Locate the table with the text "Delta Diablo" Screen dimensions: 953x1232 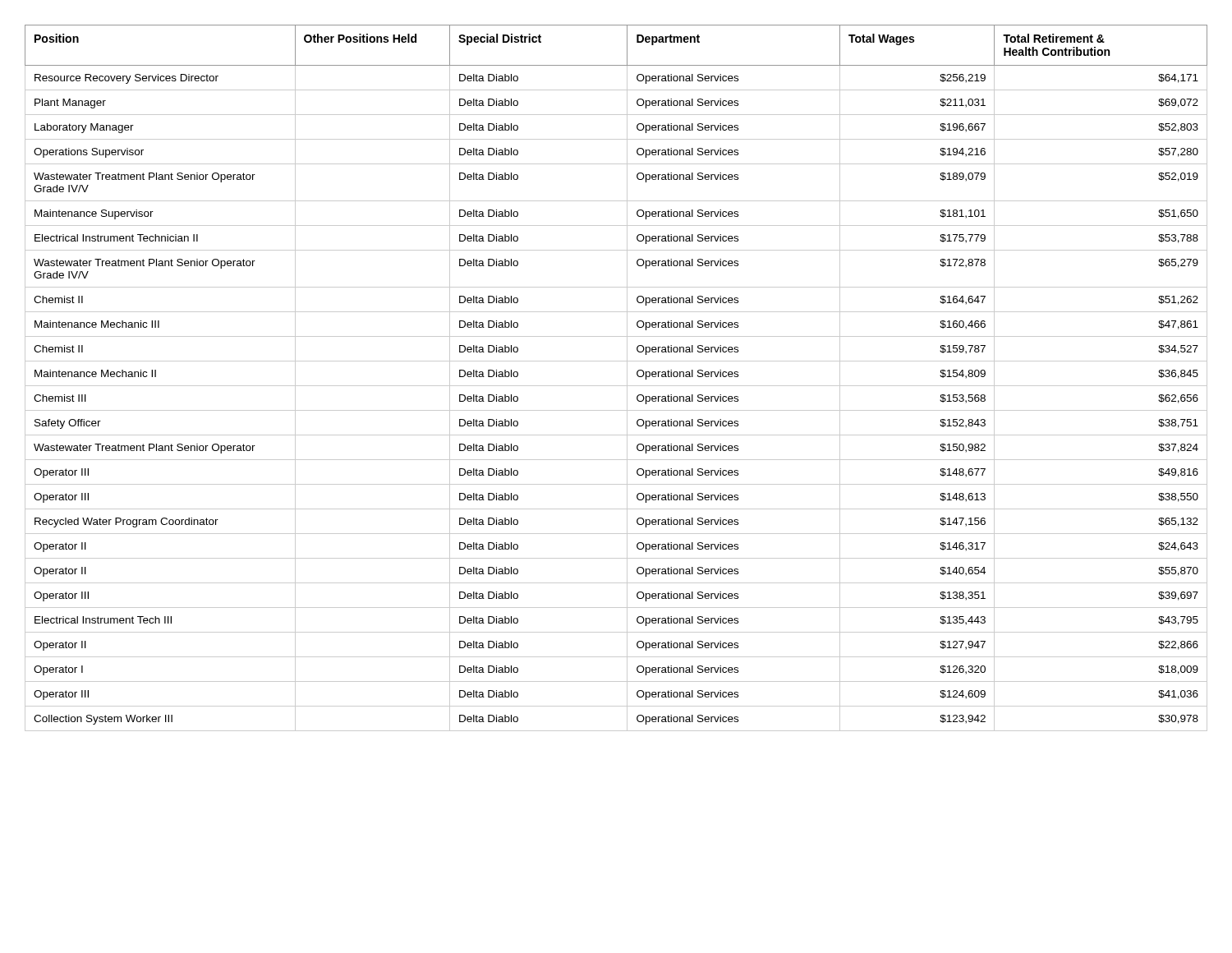pyautogui.click(x=616, y=378)
